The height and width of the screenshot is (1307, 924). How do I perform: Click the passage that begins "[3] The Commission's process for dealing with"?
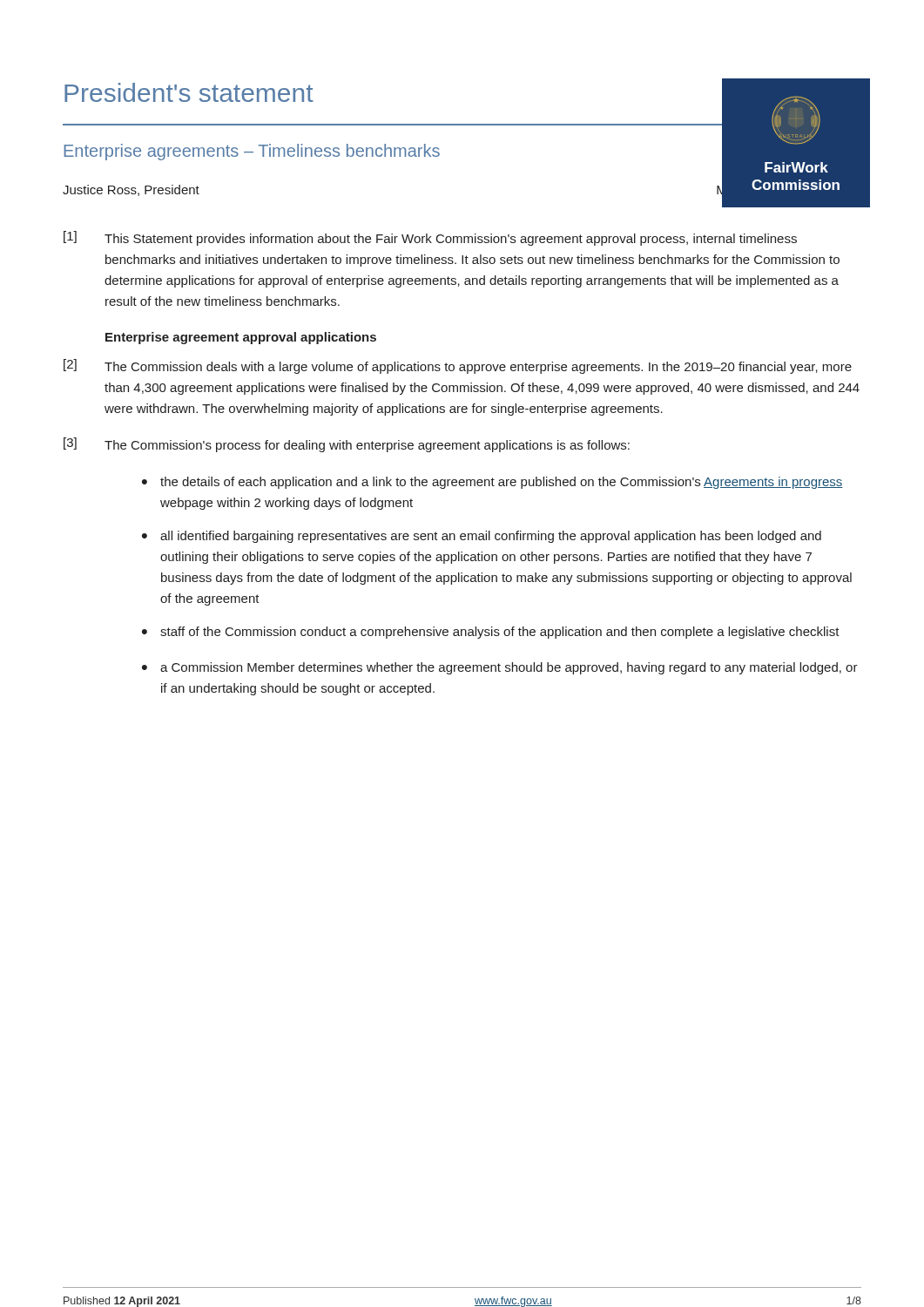point(462,445)
